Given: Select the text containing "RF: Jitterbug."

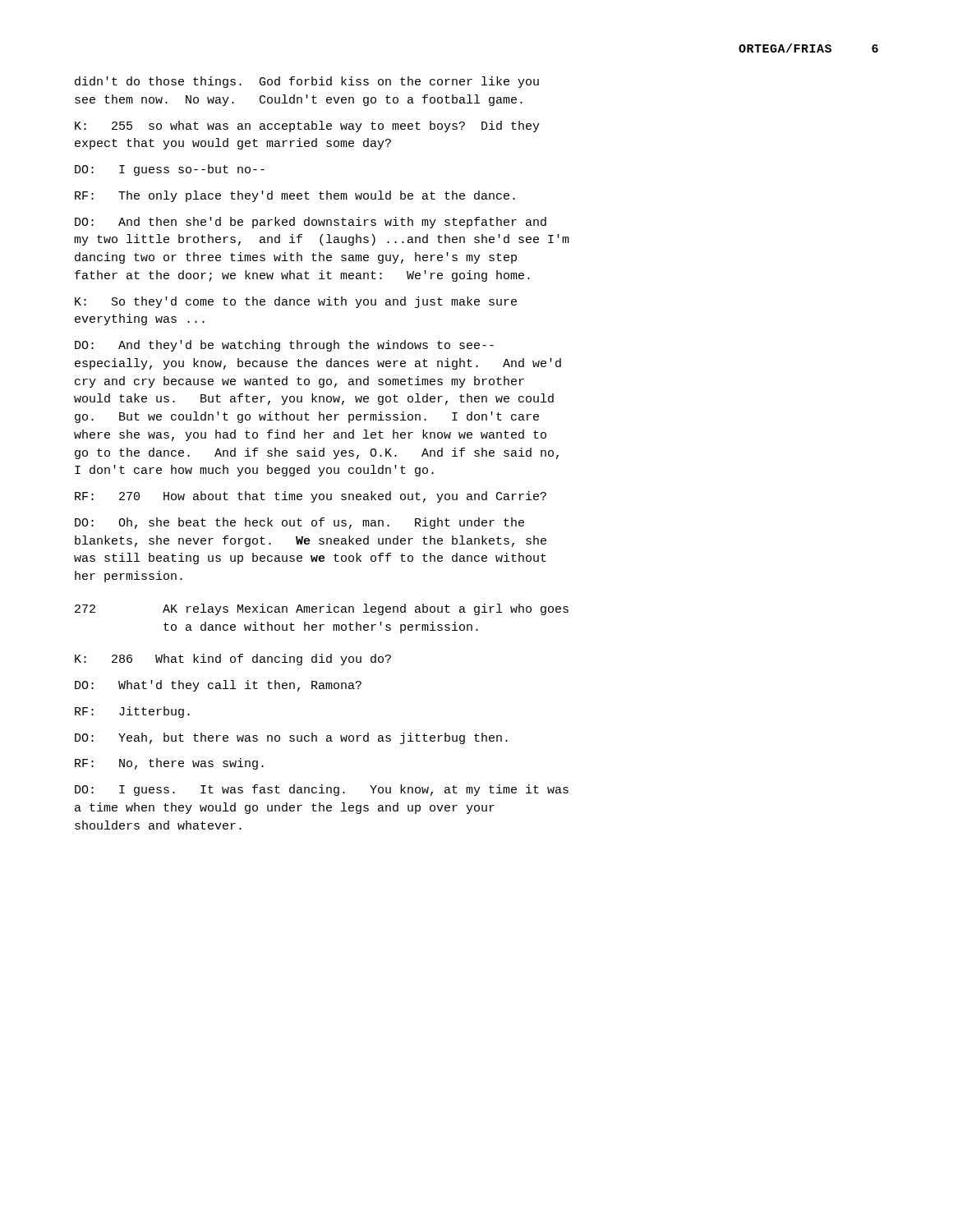Looking at the screenshot, I should tap(133, 712).
